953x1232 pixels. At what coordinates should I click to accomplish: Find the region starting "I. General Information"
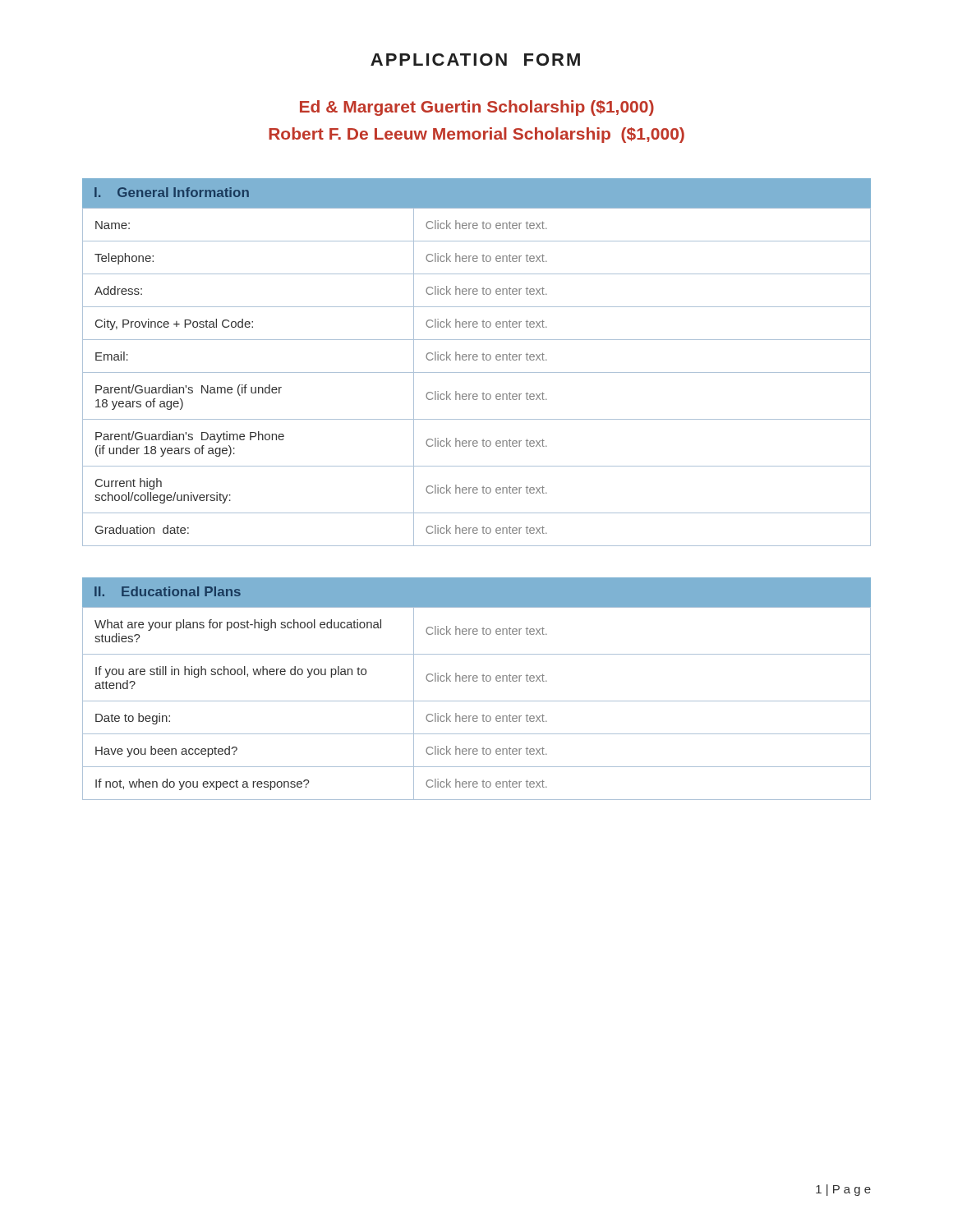172,193
